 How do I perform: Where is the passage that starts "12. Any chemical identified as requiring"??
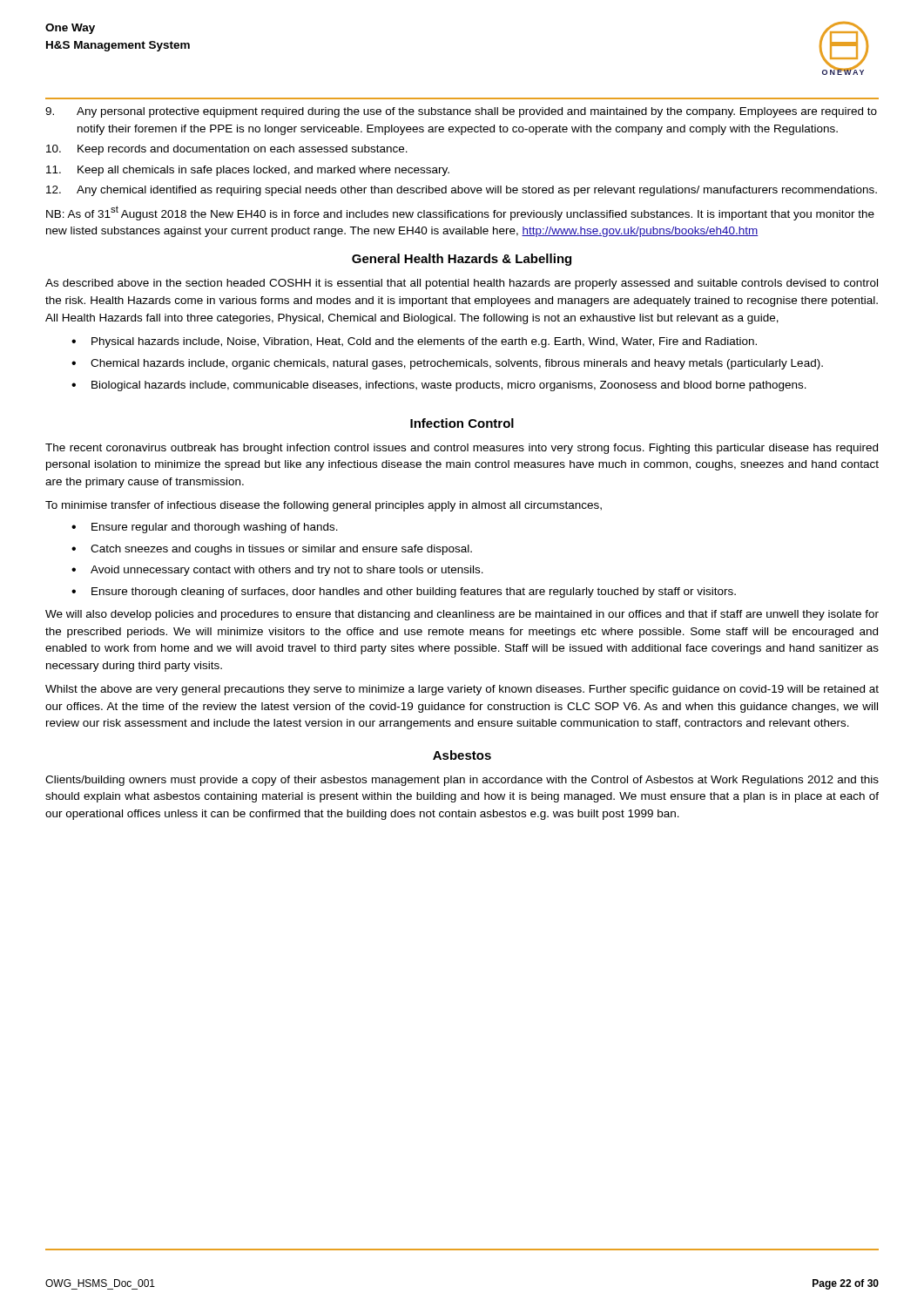coord(462,190)
